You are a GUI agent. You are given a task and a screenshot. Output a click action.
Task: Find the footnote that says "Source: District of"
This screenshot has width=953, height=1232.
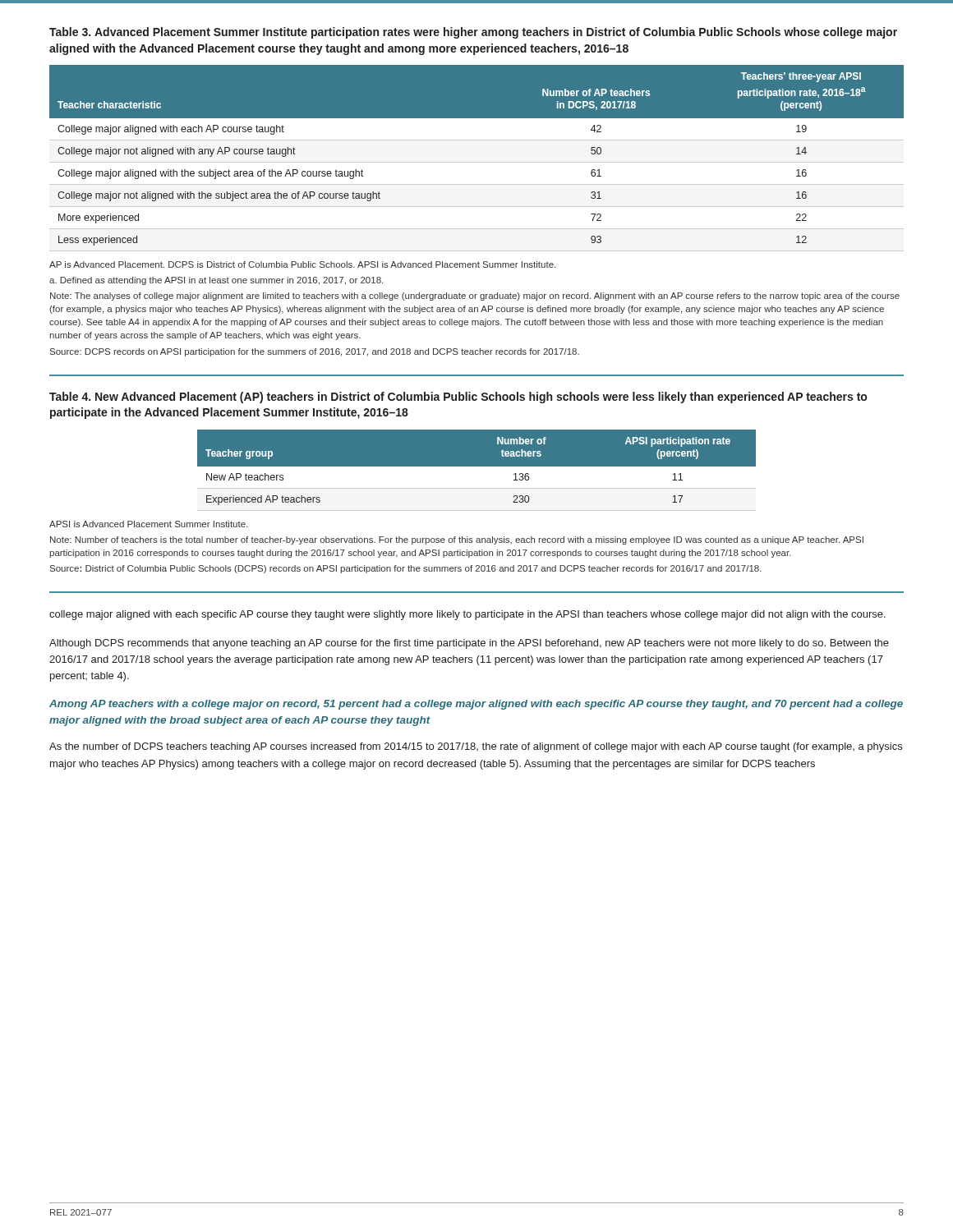click(x=406, y=569)
